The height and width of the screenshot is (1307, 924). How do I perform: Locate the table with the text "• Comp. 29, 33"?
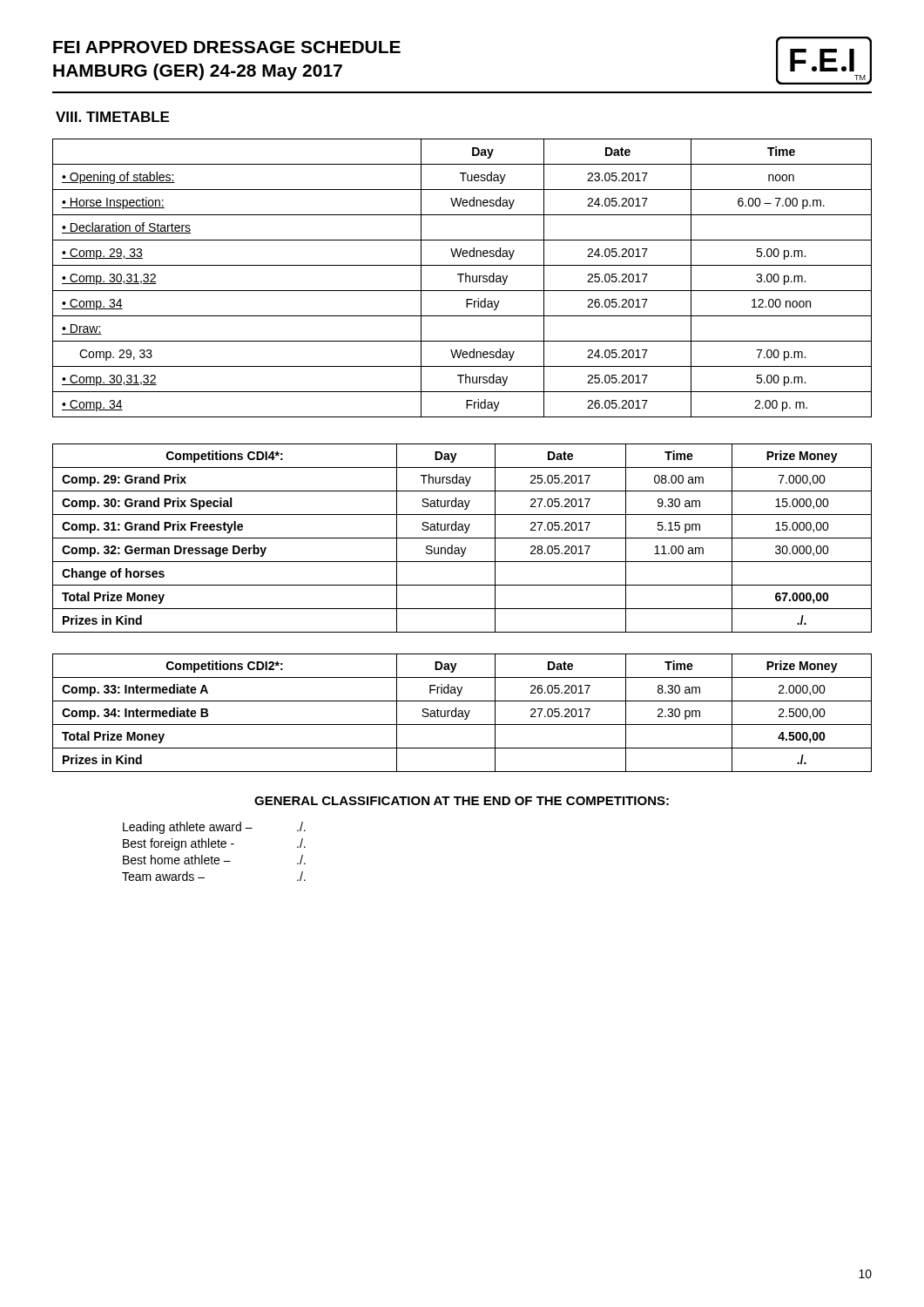coord(462,278)
